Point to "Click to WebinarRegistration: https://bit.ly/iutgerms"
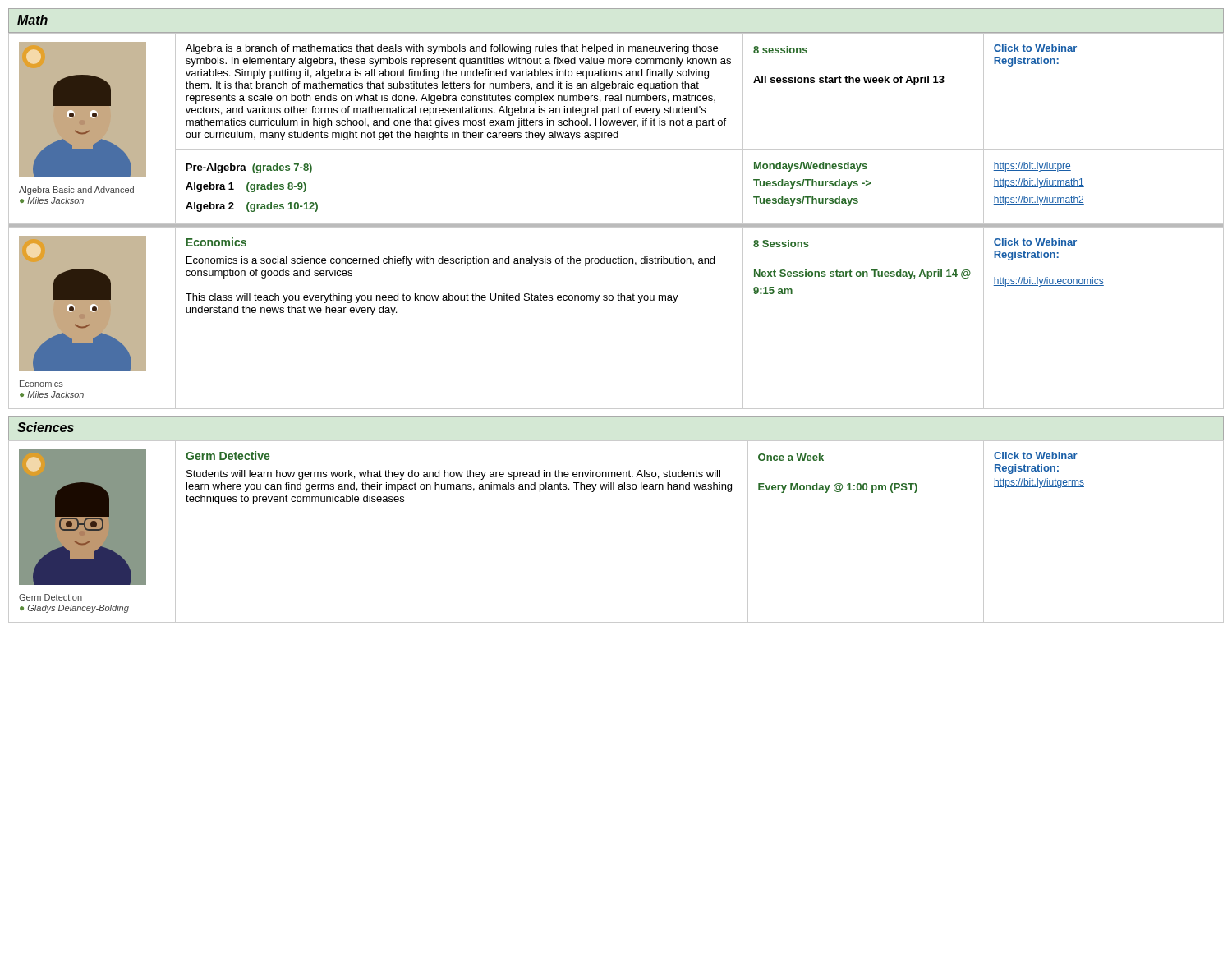Image resolution: width=1232 pixels, height=953 pixels. point(1036,456)
